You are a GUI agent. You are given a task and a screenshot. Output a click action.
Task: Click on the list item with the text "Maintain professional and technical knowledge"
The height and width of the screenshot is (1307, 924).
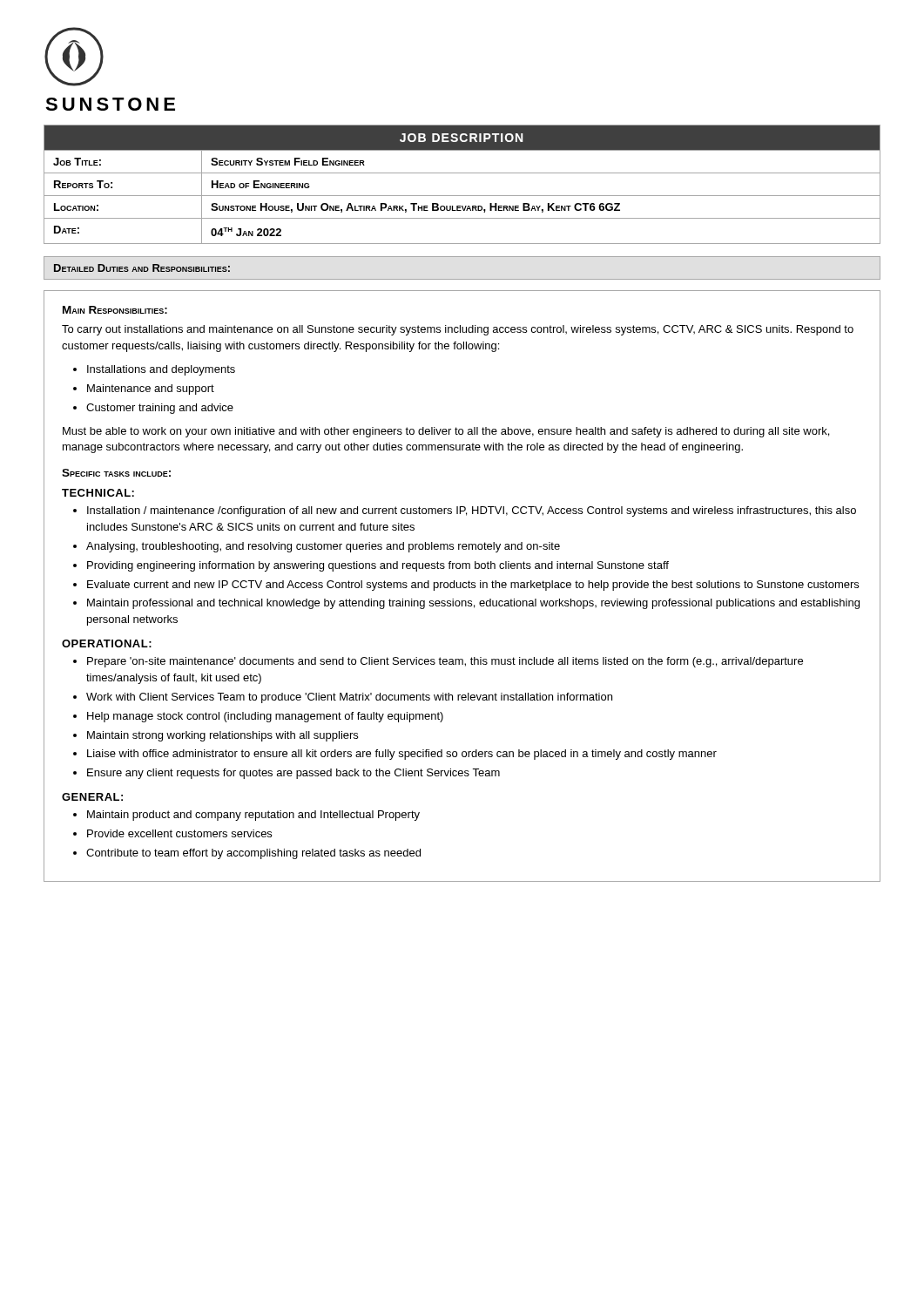click(x=473, y=611)
